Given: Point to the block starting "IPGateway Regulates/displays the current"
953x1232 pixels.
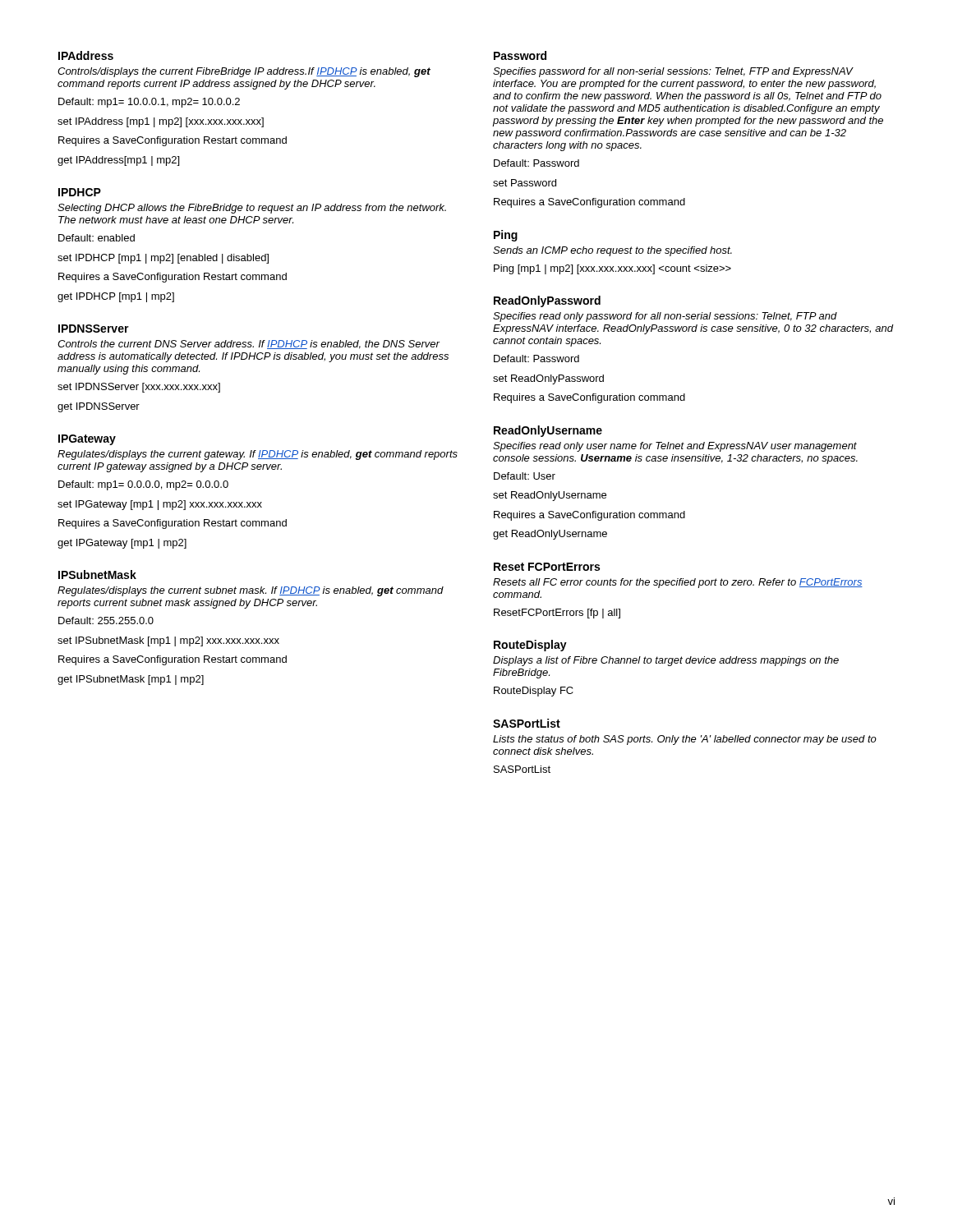Looking at the screenshot, I should point(259,491).
